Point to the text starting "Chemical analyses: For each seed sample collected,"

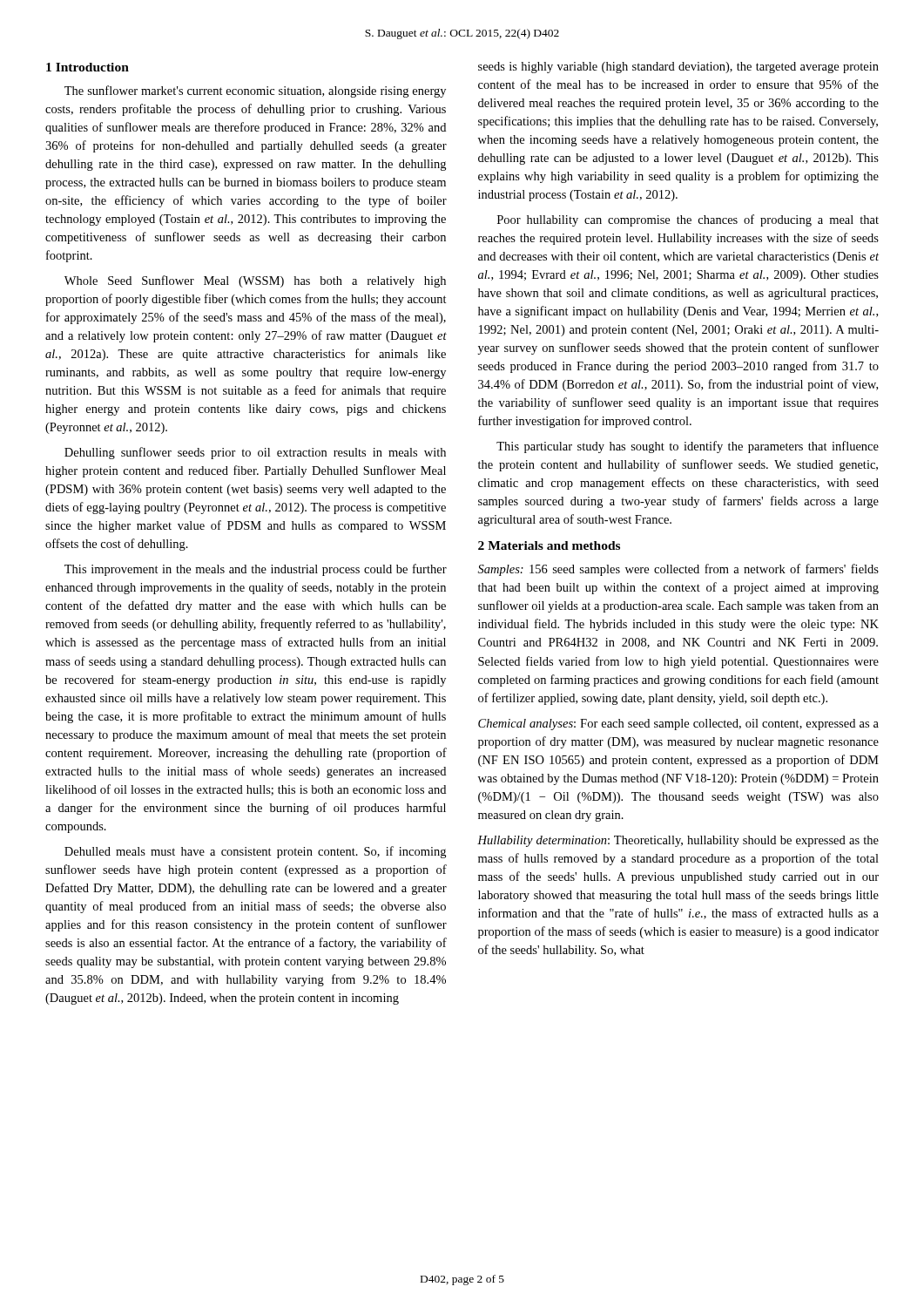coord(678,769)
